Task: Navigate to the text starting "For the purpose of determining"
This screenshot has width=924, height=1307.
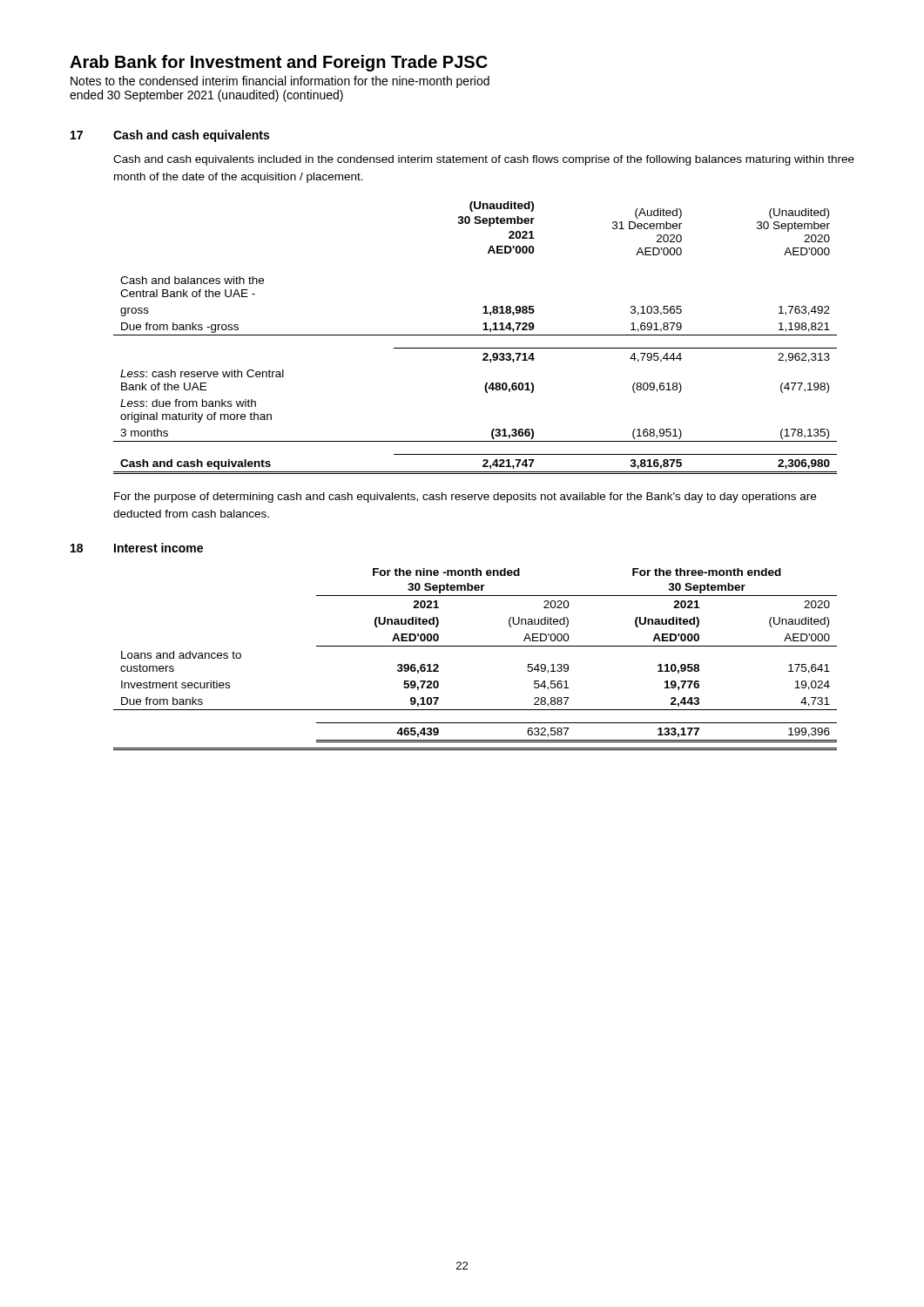Action: pos(465,505)
